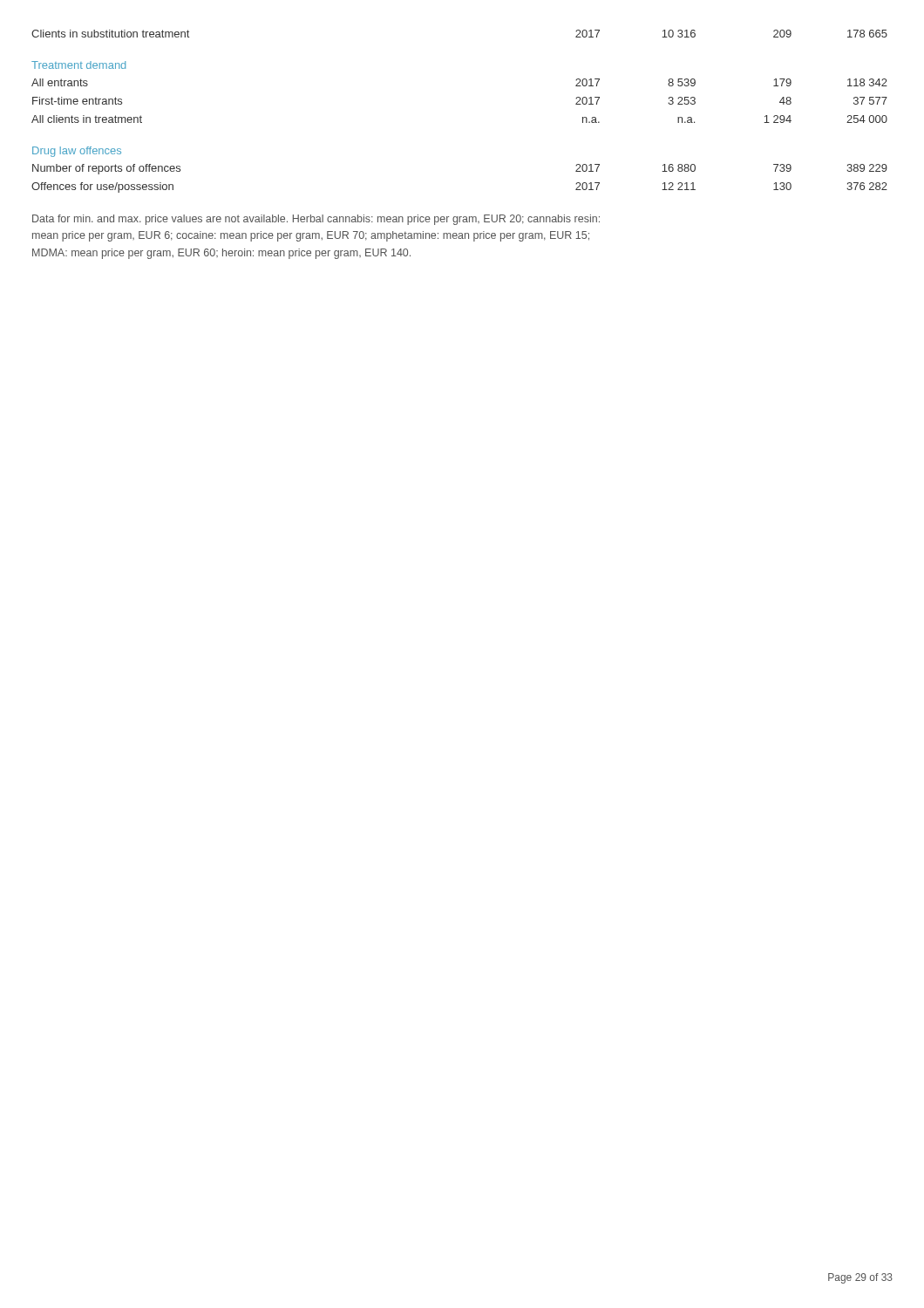
Task: Select a table
Action: point(462,110)
